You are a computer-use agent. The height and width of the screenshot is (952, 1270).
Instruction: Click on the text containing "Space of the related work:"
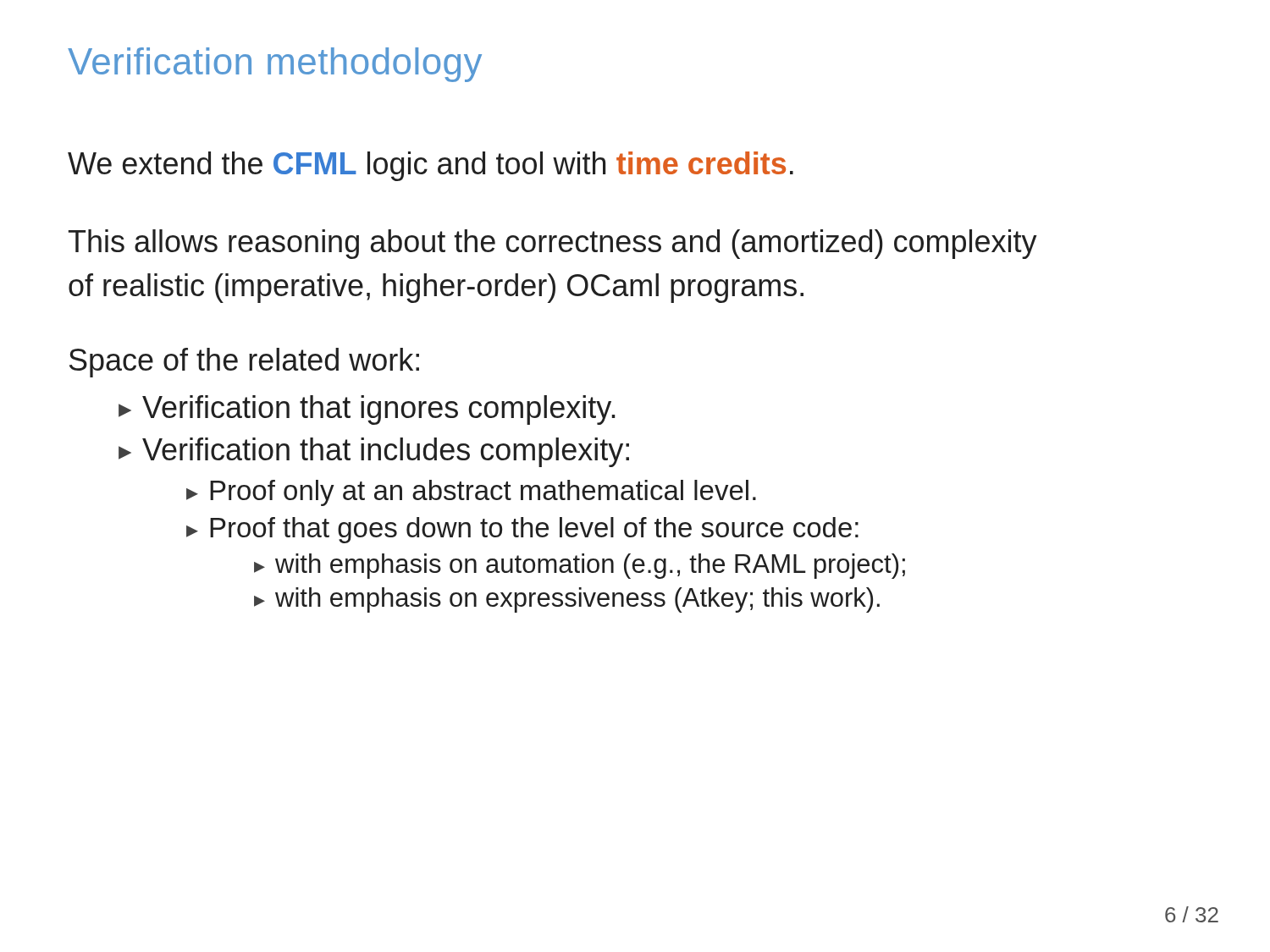[x=245, y=360]
